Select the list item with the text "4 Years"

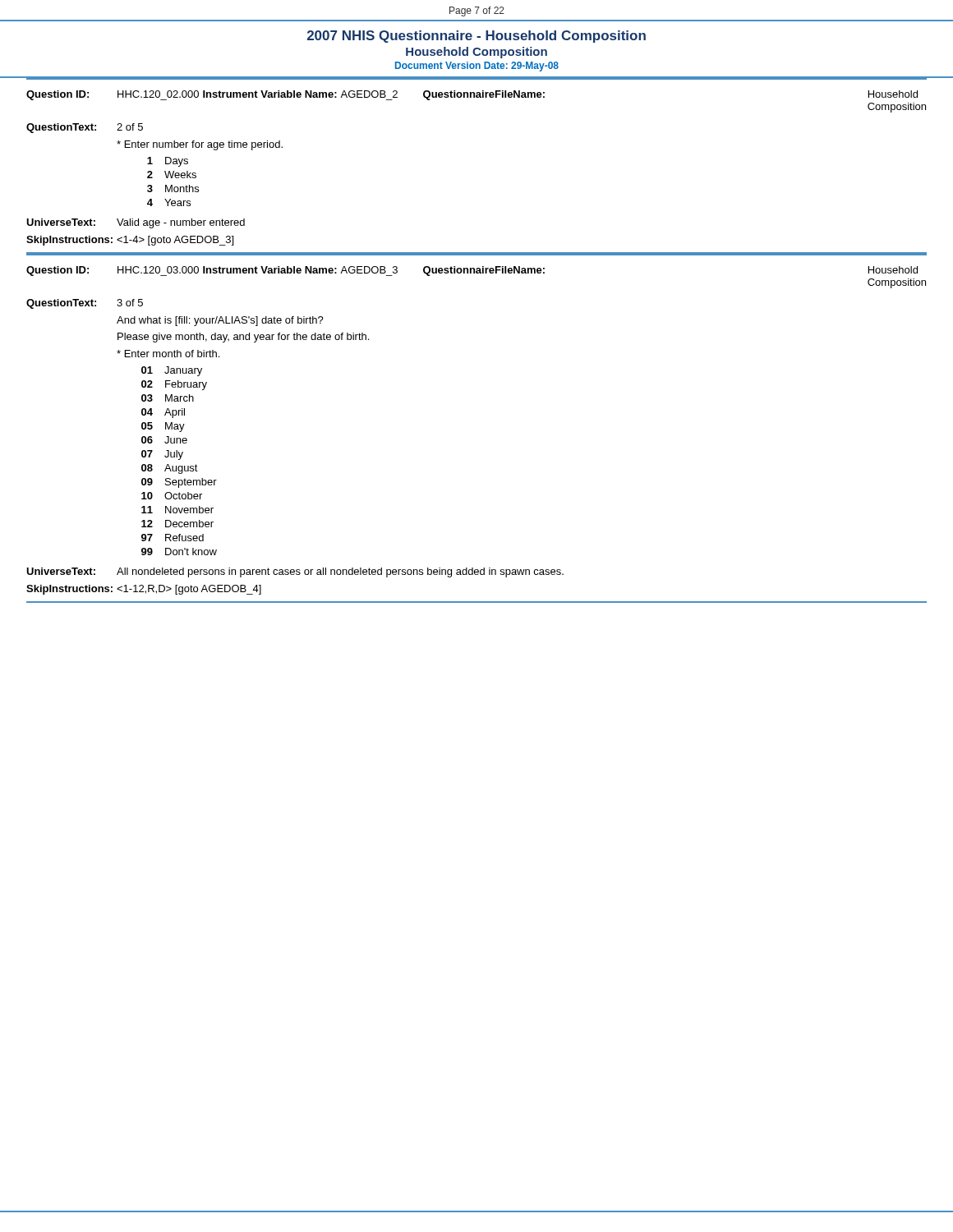[154, 202]
